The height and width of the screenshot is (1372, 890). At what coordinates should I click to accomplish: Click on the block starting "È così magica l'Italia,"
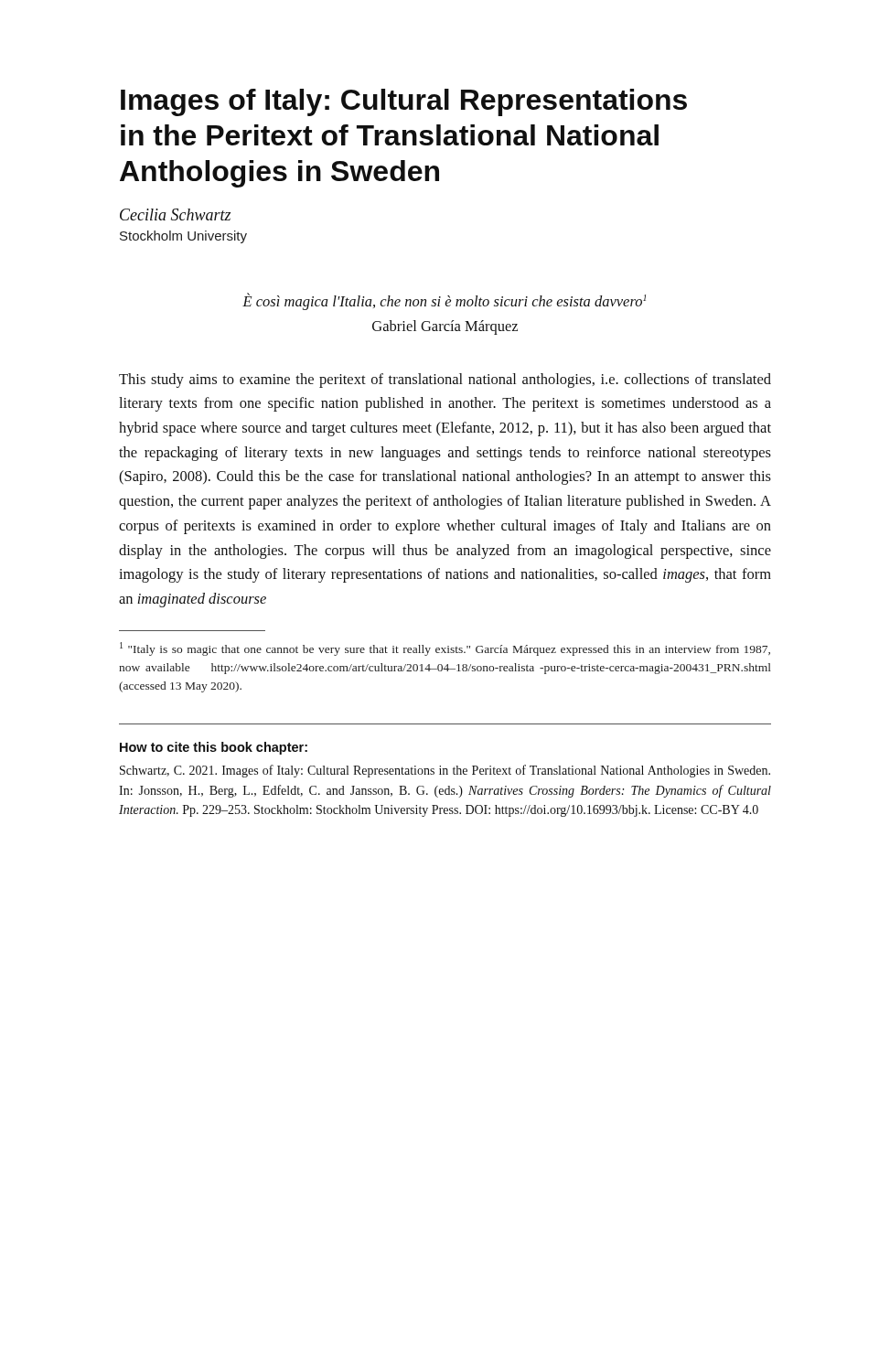coord(445,315)
